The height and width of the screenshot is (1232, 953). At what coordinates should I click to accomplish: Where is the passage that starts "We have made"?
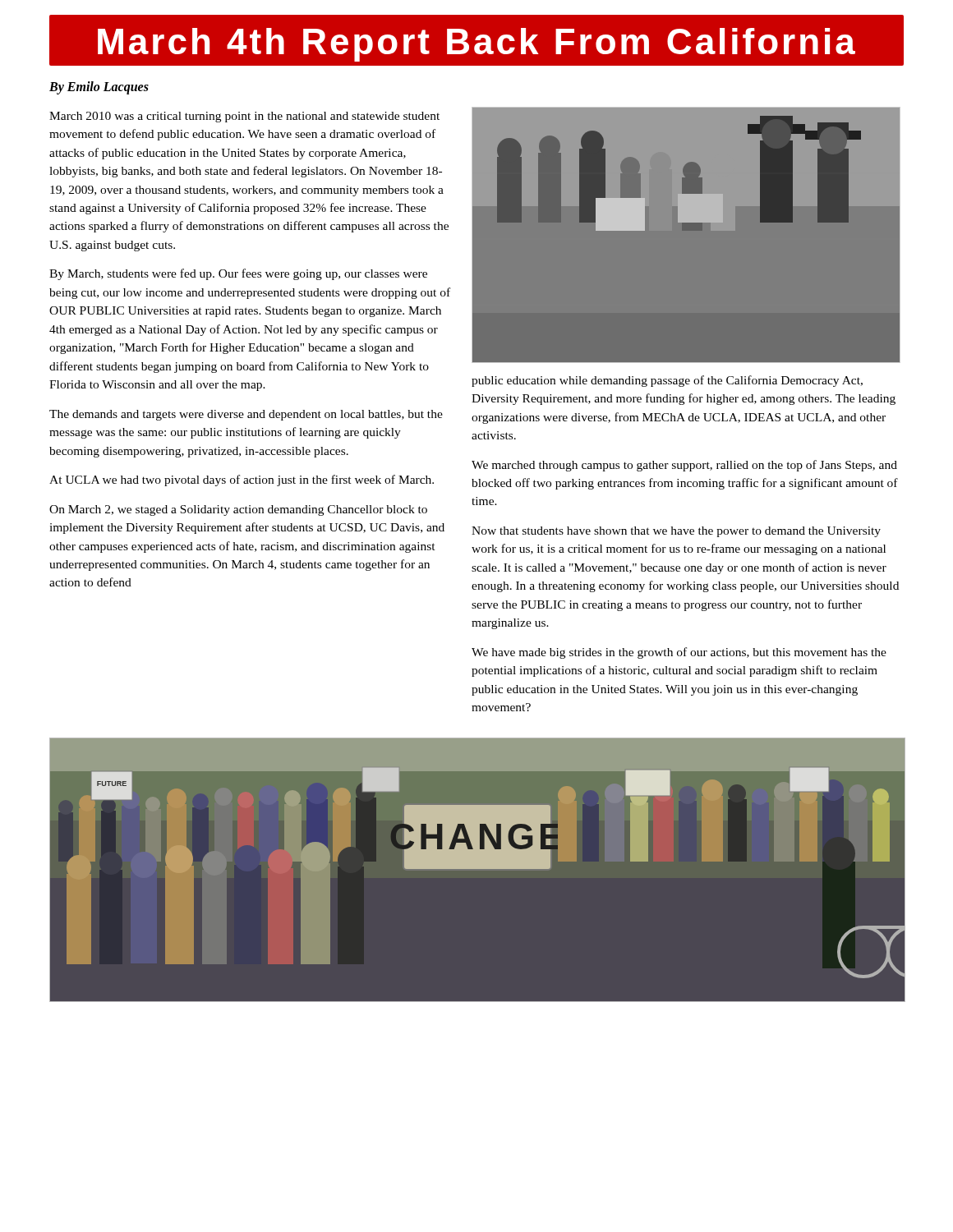tap(679, 679)
